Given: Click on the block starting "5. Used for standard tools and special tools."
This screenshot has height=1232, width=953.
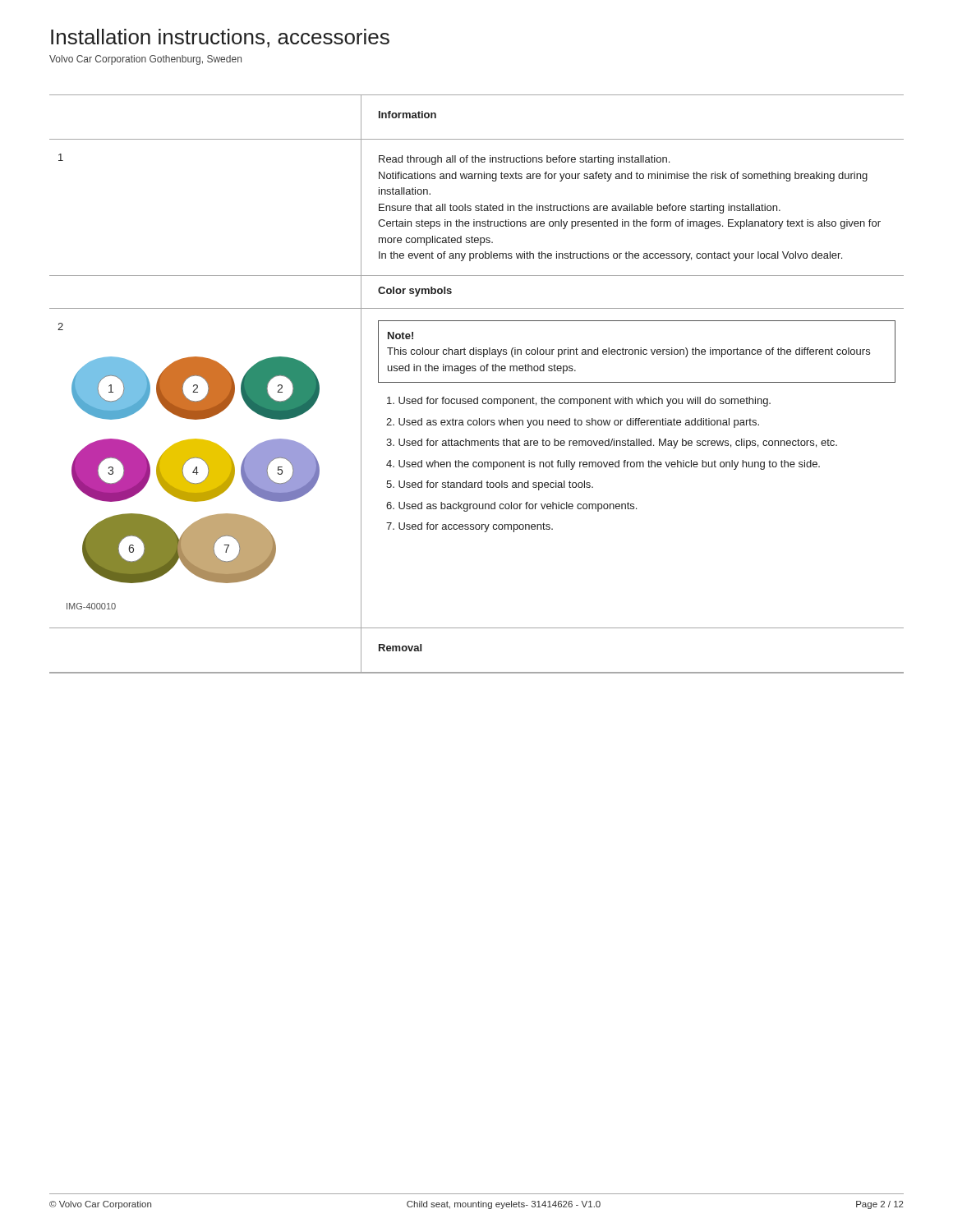Looking at the screenshot, I should tap(490, 484).
